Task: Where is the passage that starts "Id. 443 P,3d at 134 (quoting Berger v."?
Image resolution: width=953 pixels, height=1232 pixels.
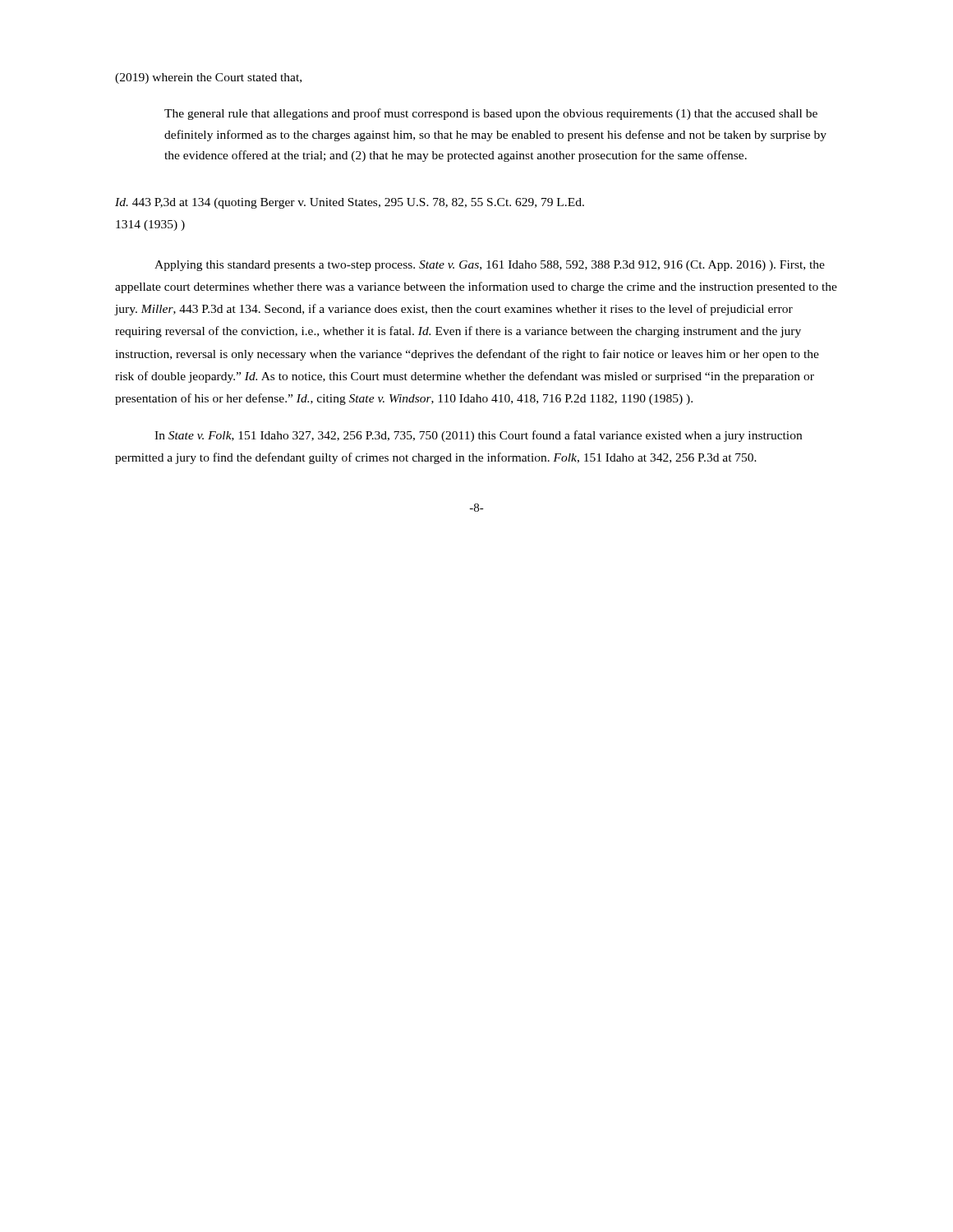Action: coord(350,201)
